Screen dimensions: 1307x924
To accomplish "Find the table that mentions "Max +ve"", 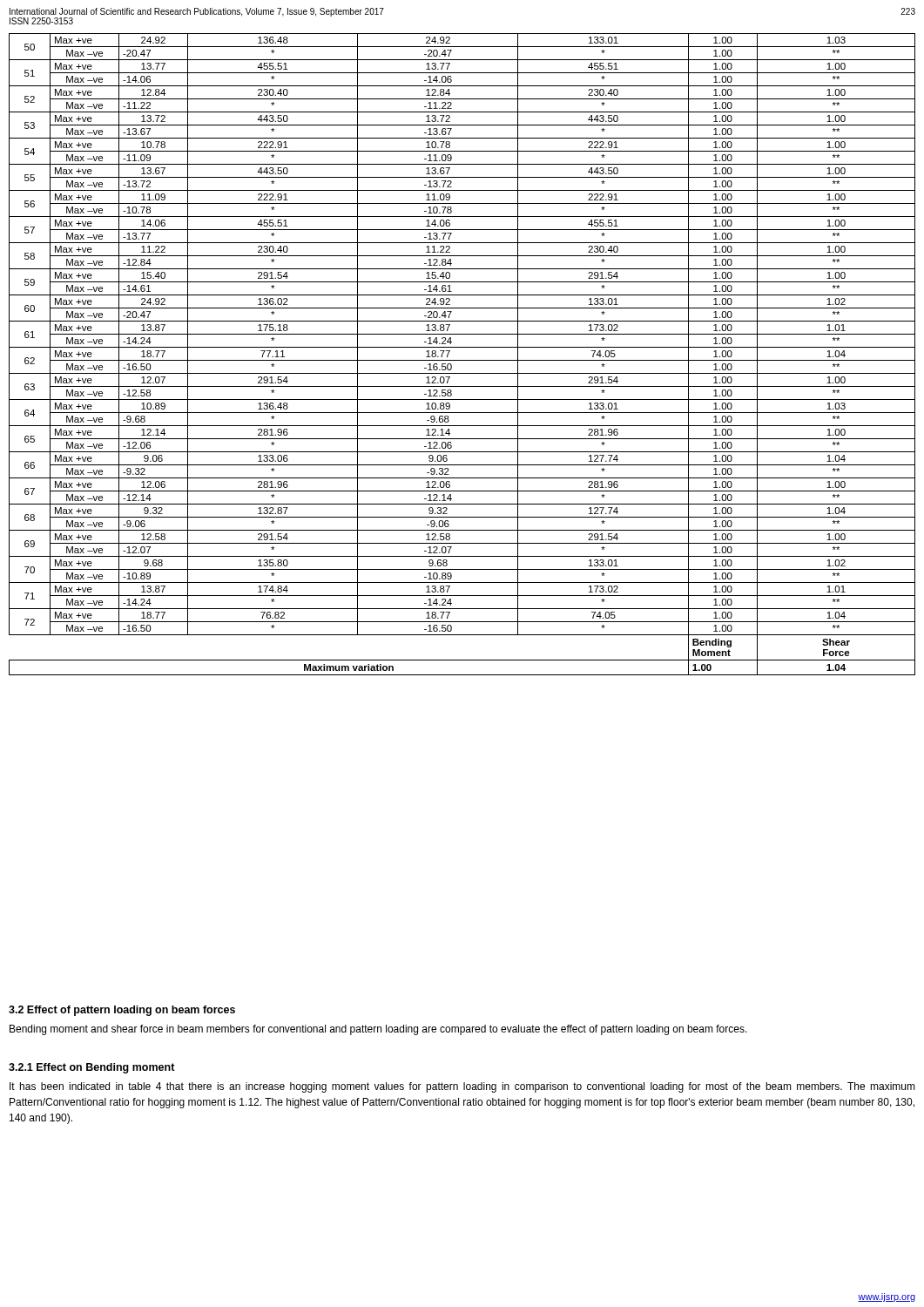I will click(462, 354).
